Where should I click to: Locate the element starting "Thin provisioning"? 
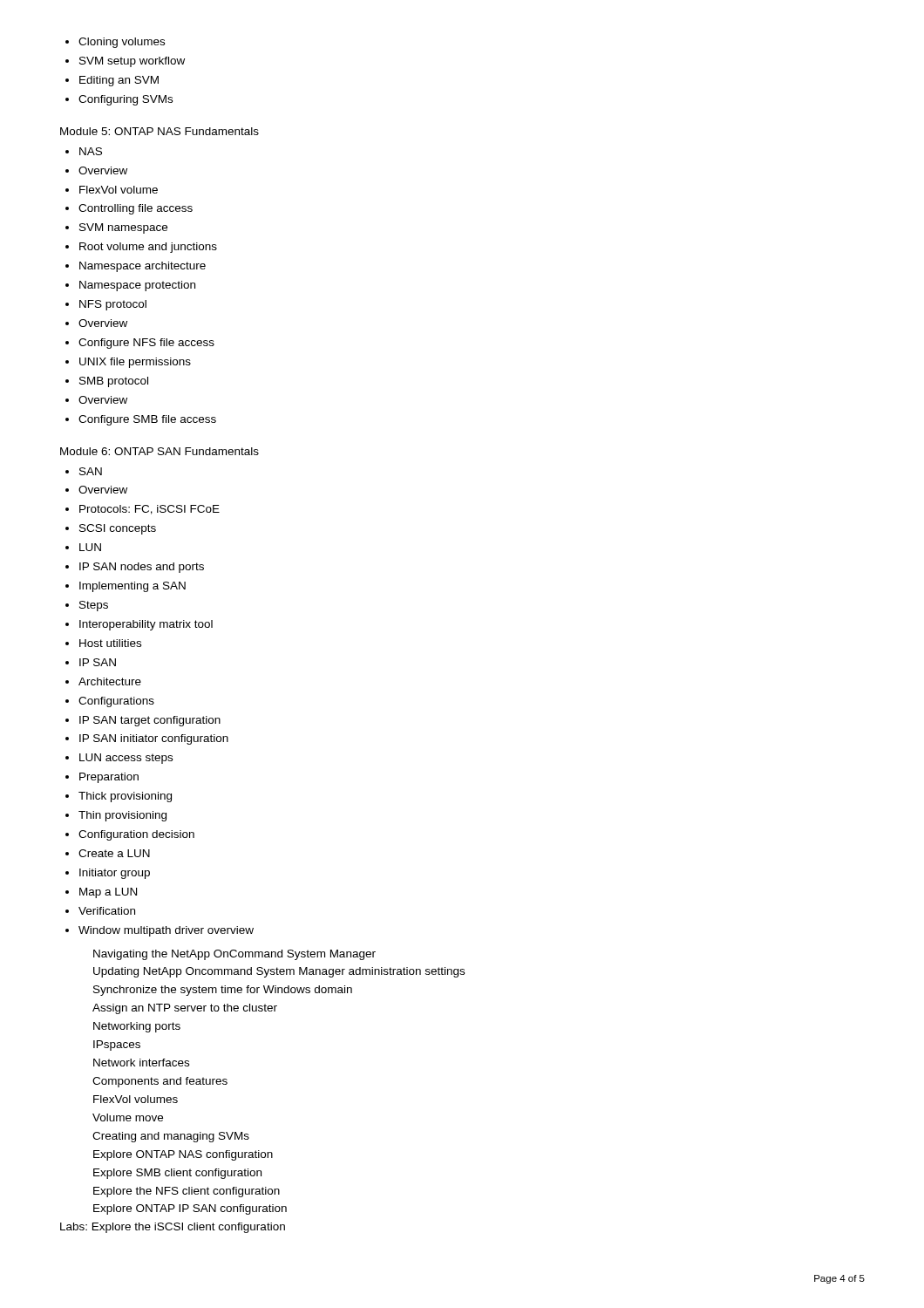[x=122, y=816]
